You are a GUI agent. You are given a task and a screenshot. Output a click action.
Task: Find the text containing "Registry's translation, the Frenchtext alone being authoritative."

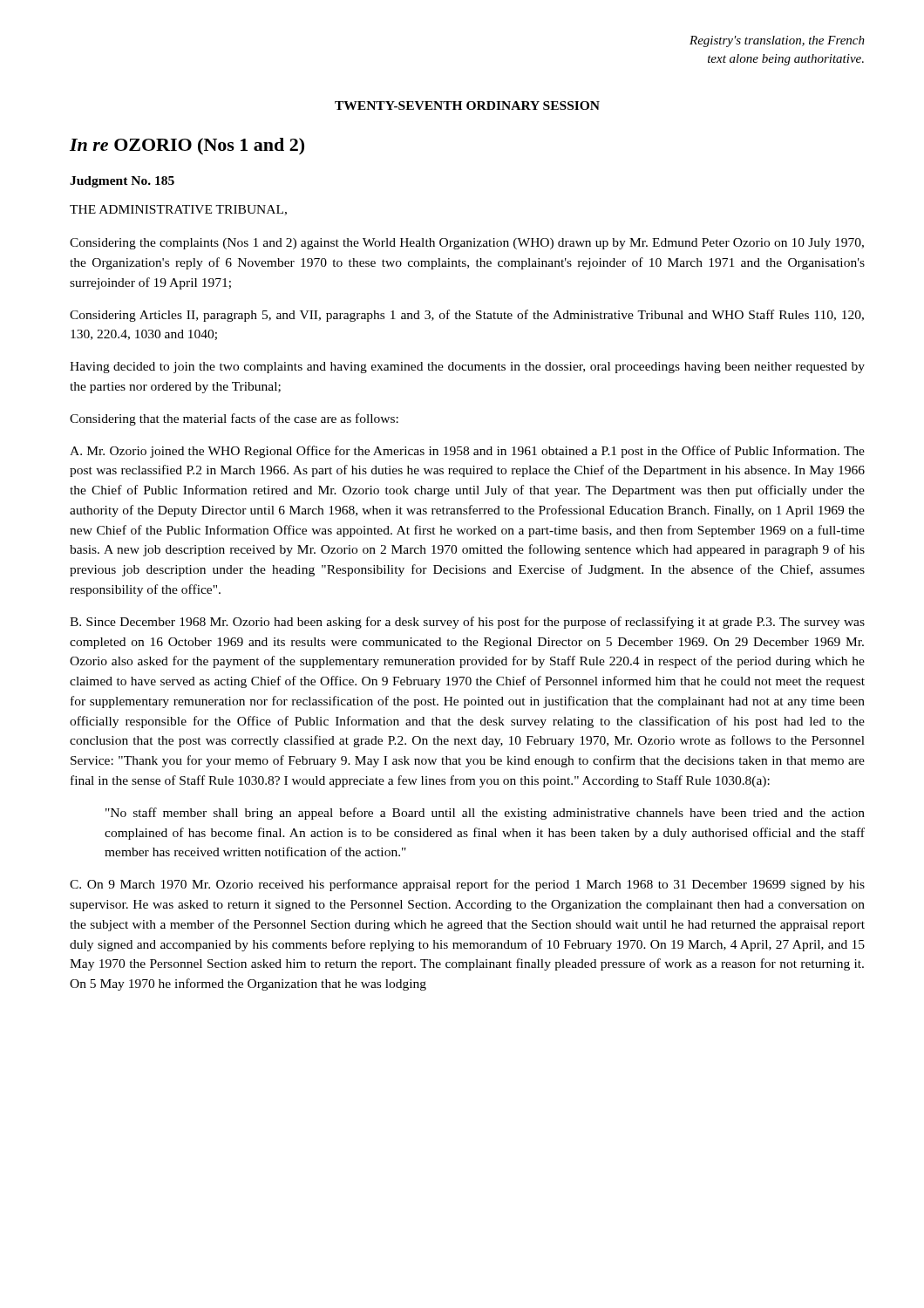(777, 49)
